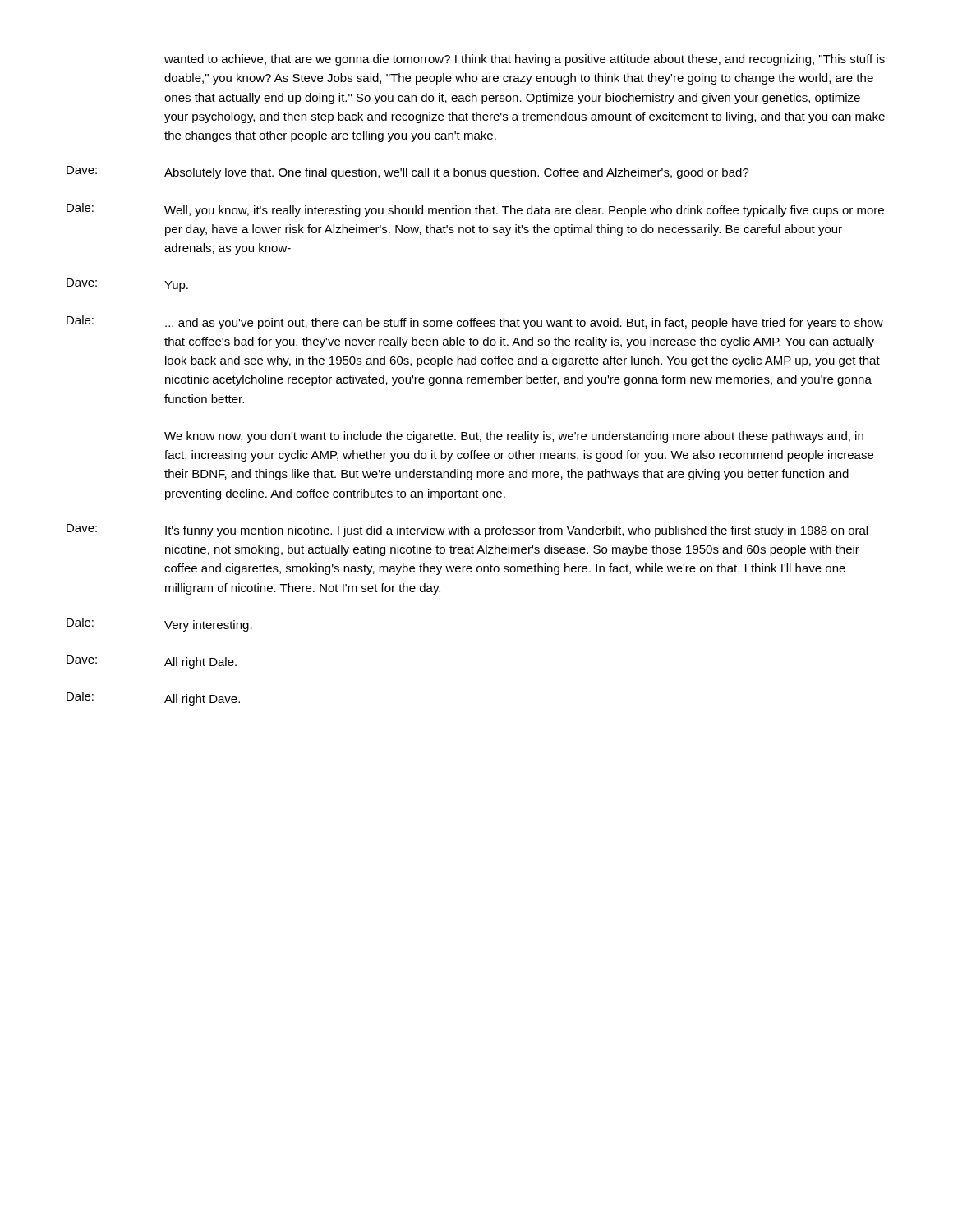
Task: Select the passage starting "Dave: Yup."
Action: pyautogui.click(x=84, y=285)
